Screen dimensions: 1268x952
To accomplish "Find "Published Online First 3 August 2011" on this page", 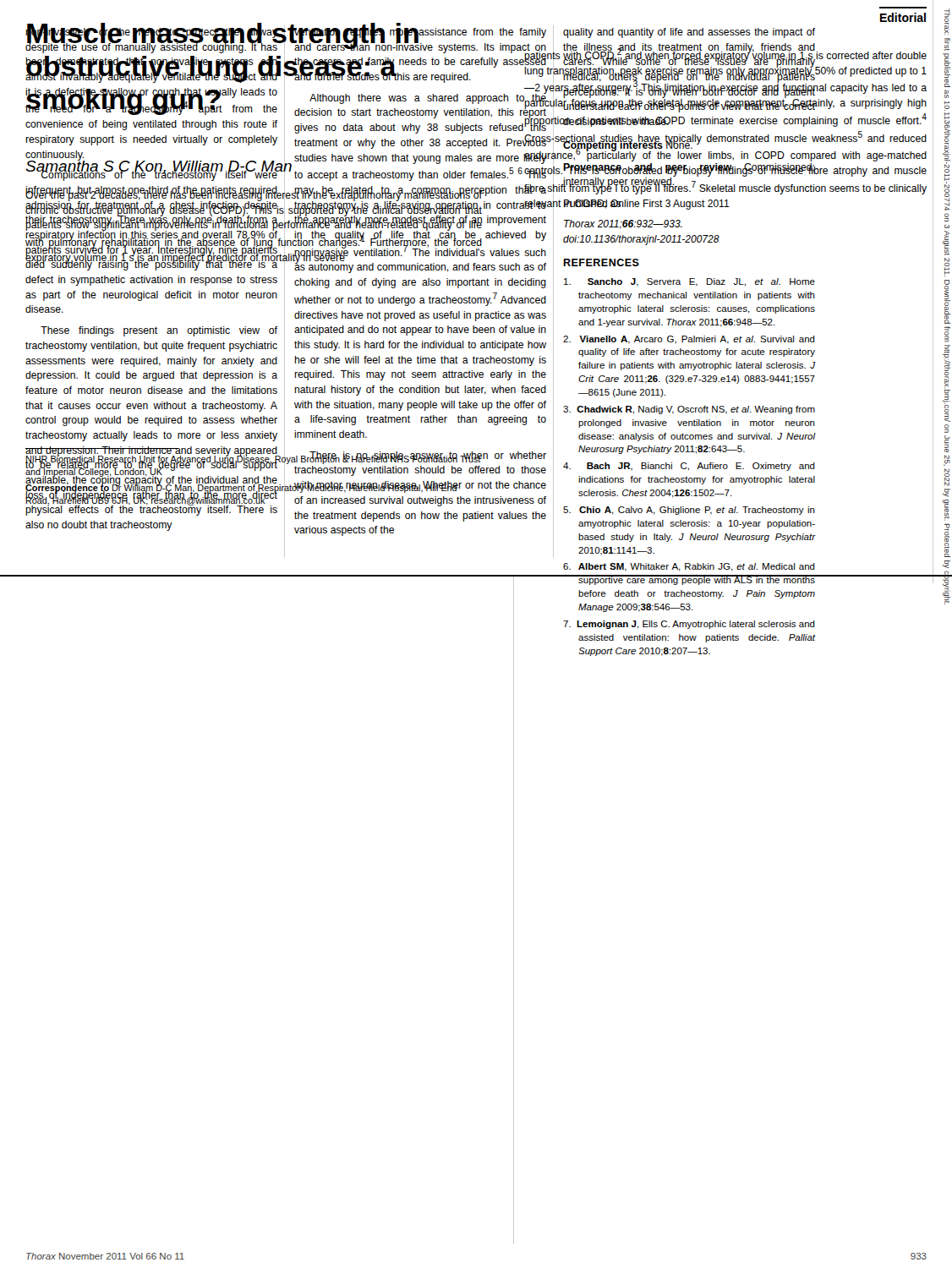I will 689,204.
